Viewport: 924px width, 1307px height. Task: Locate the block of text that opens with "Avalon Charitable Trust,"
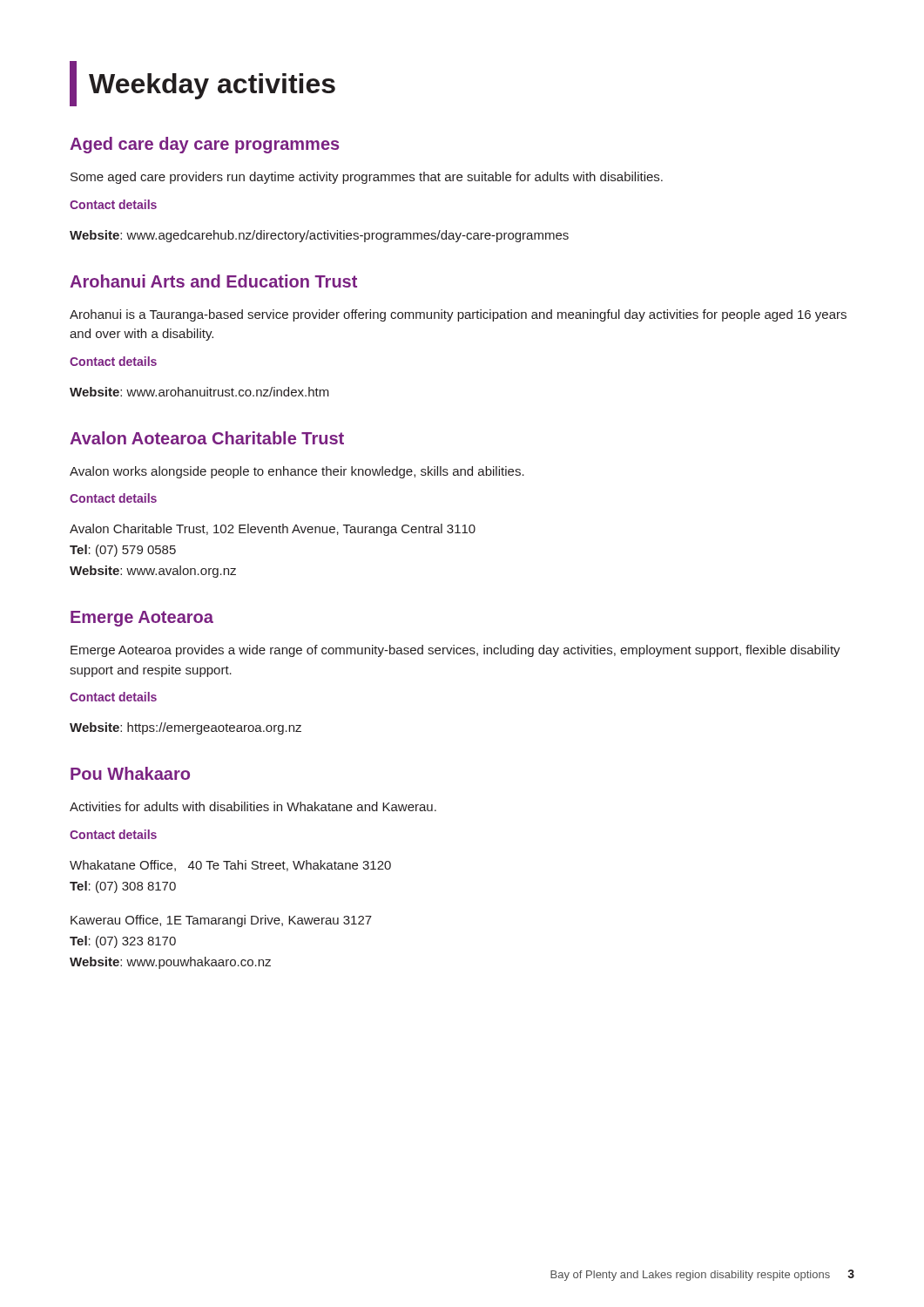(x=273, y=530)
